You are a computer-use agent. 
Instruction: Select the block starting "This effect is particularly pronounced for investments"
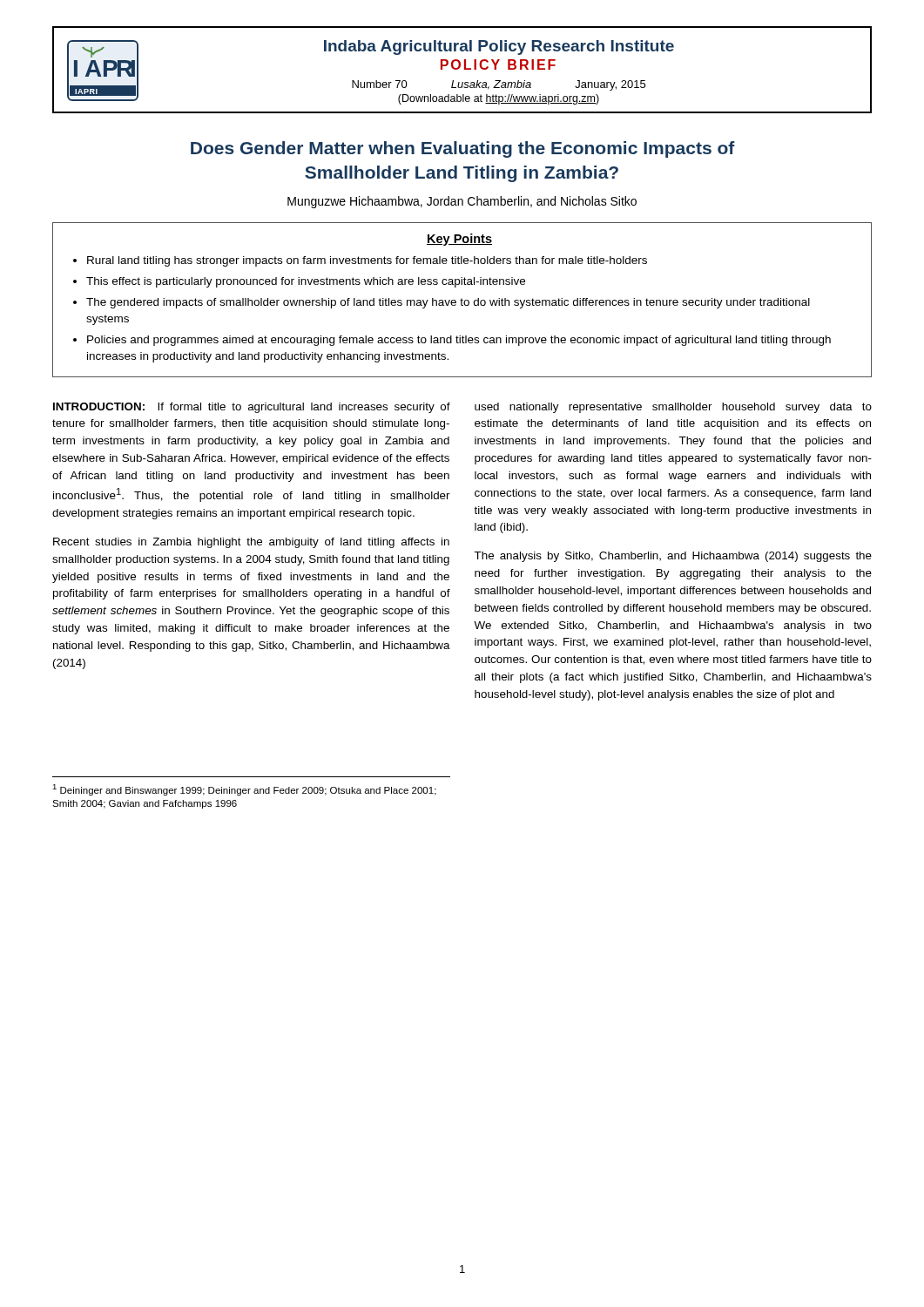306,281
